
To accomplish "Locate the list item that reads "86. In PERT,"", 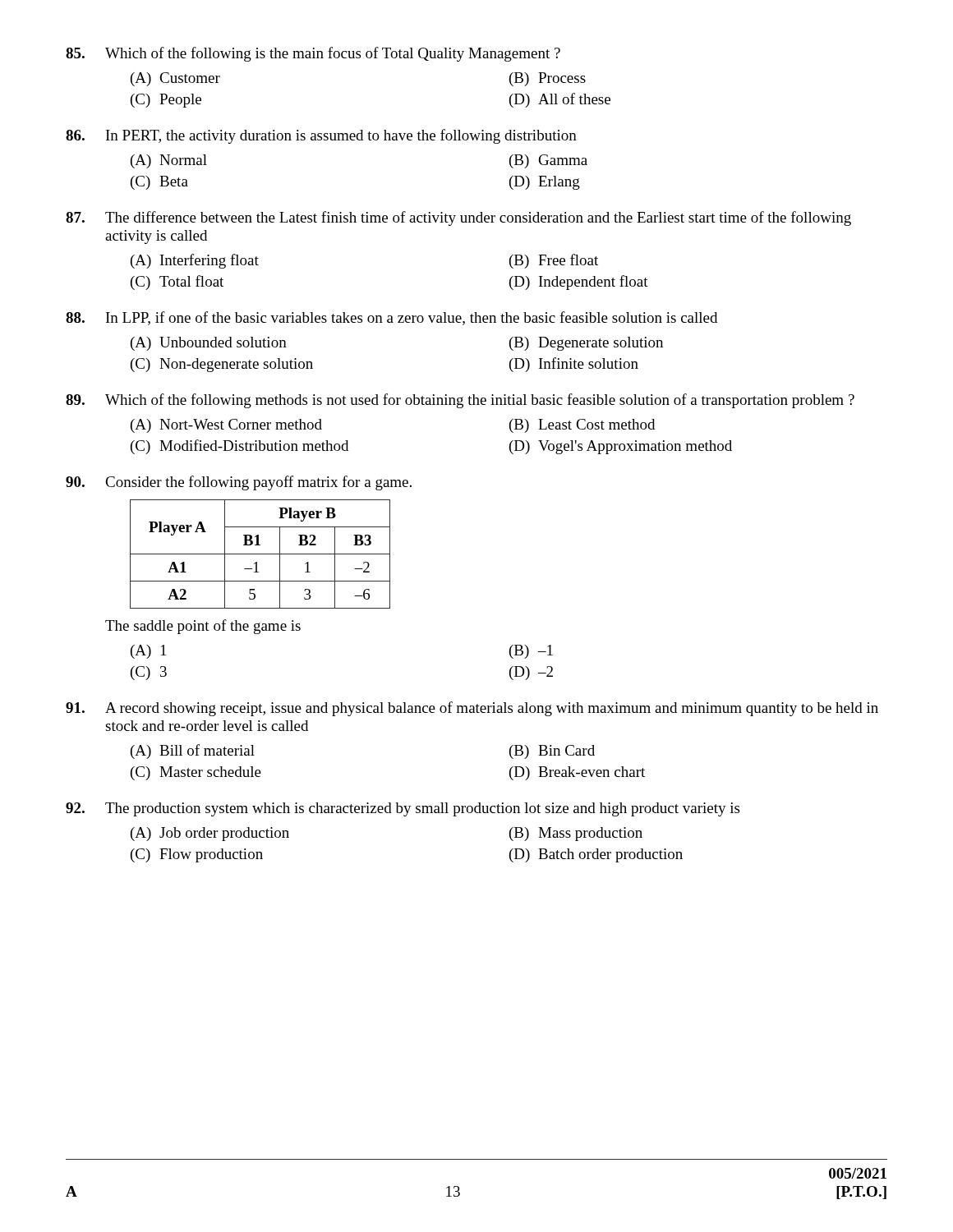I will point(321,136).
